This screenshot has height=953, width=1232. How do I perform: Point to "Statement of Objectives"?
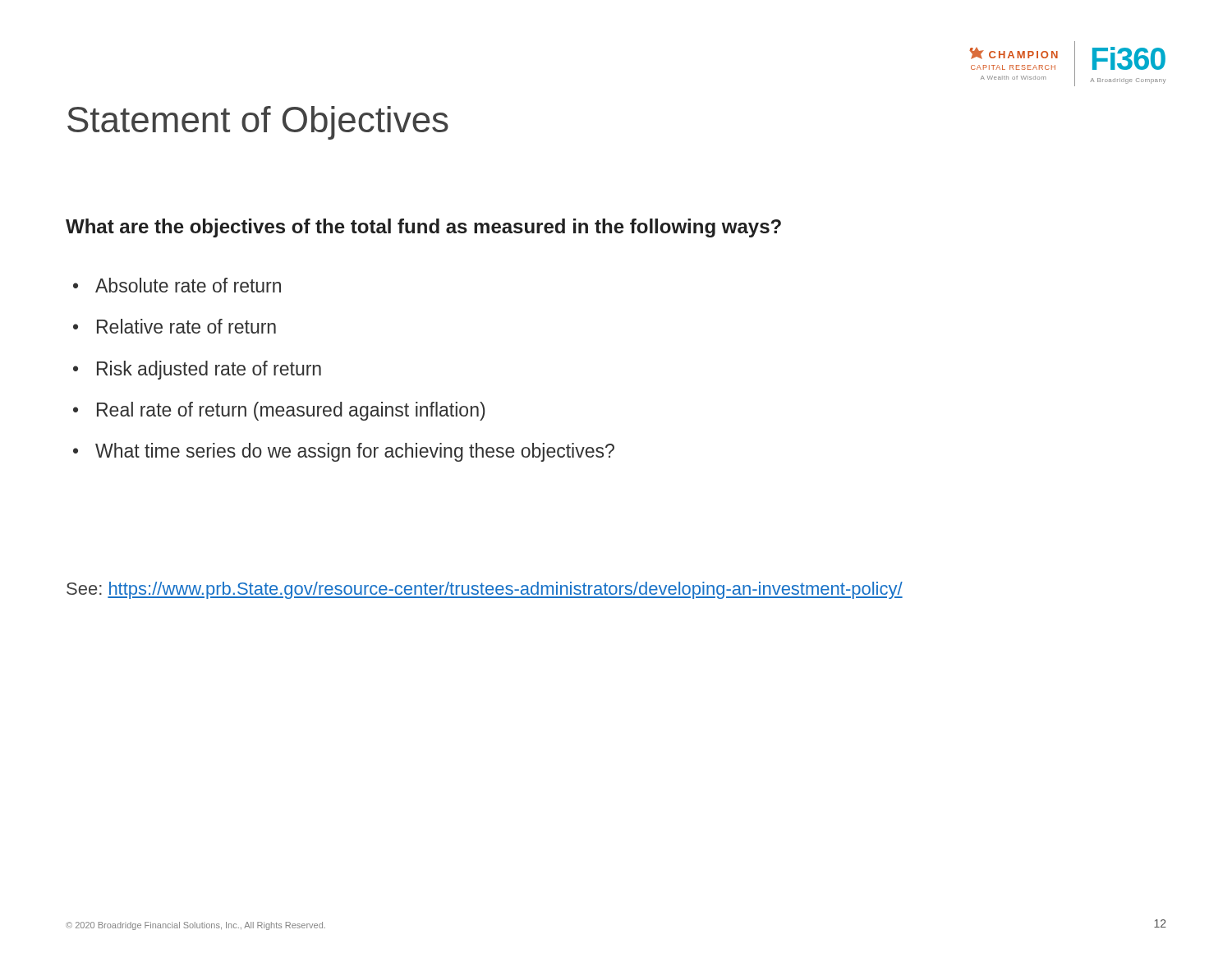click(258, 120)
